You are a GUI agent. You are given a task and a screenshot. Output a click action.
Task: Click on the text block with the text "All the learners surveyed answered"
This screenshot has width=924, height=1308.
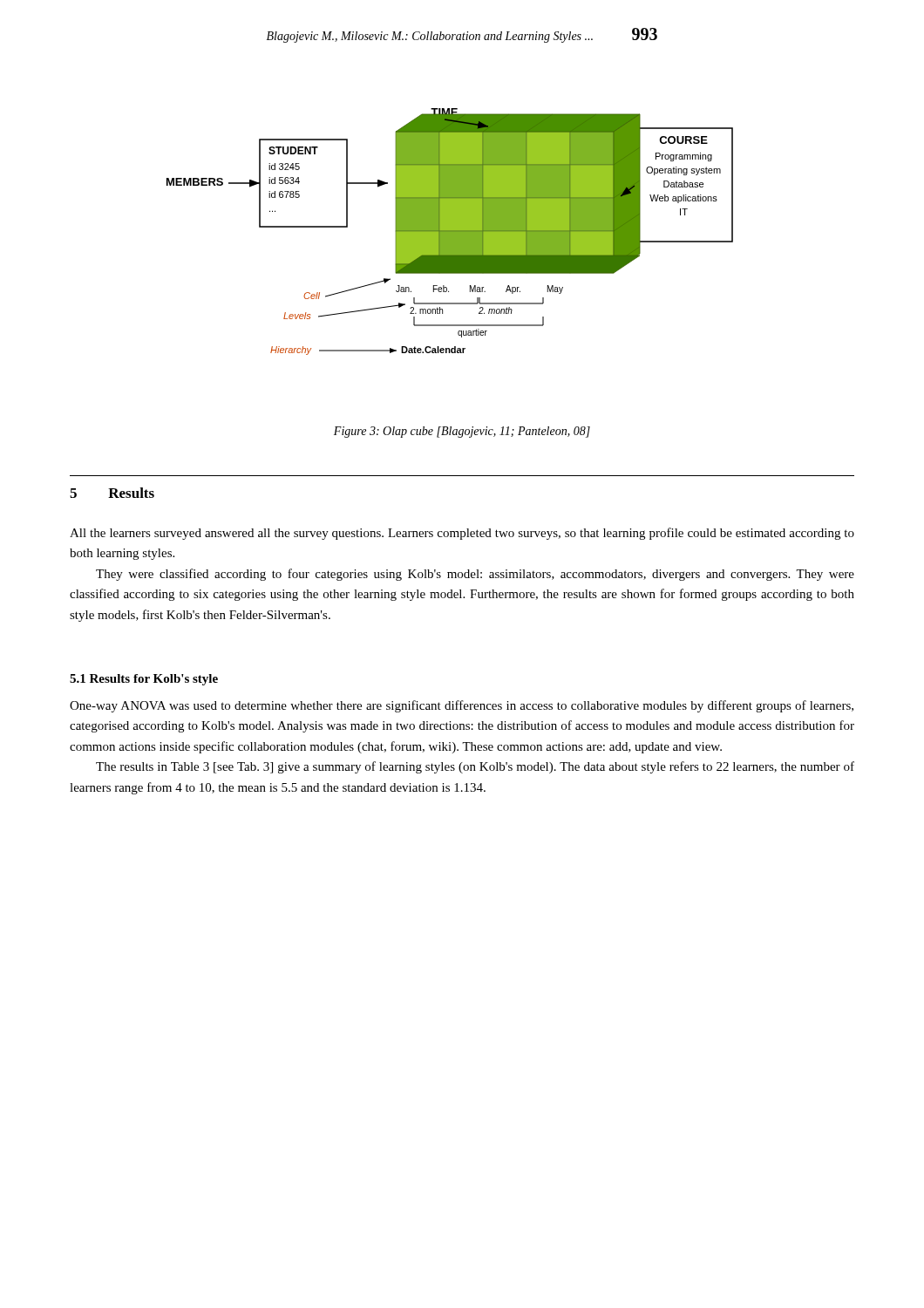pos(462,574)
